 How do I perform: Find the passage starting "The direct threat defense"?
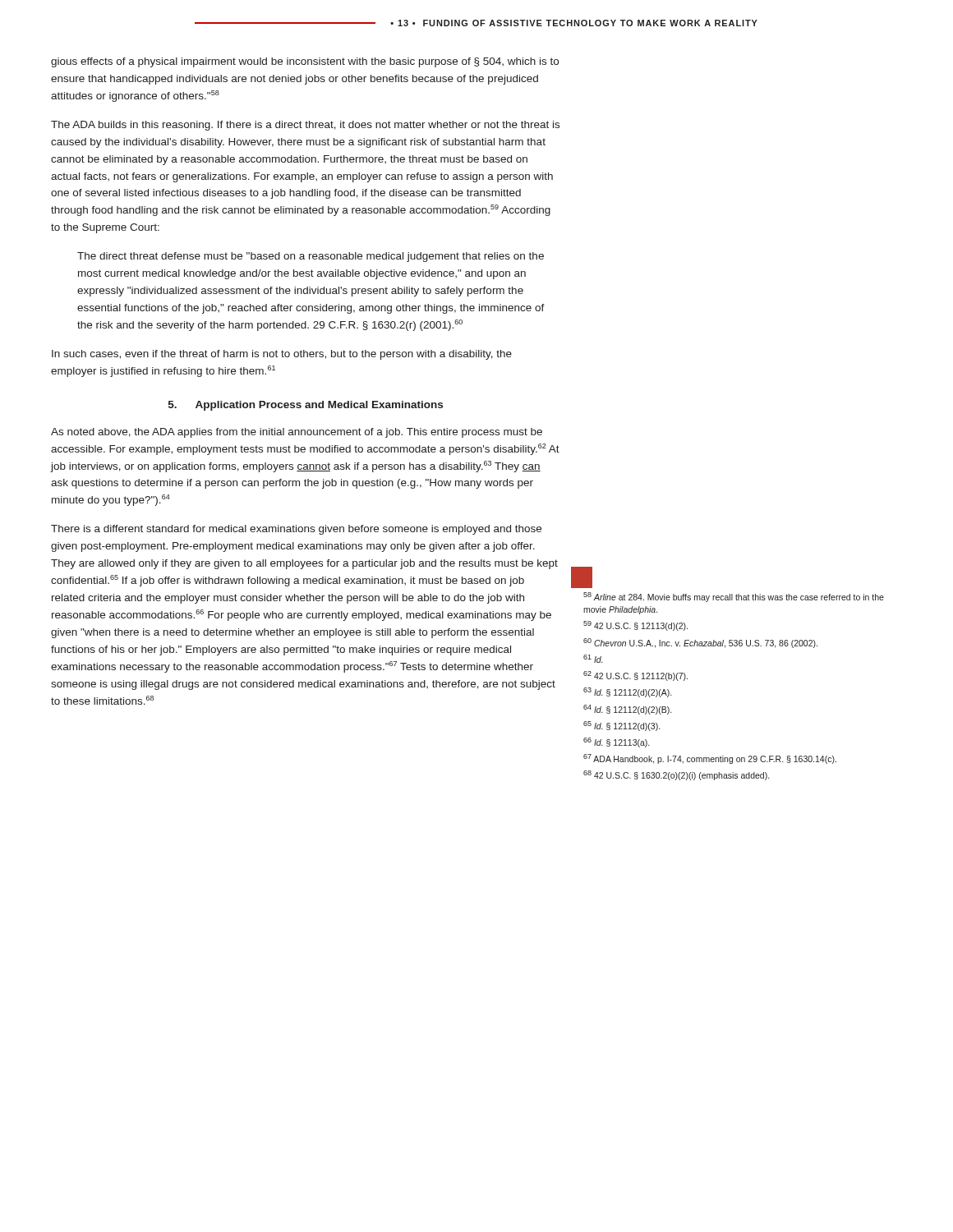pyautogui.click(x=319, y=291)
